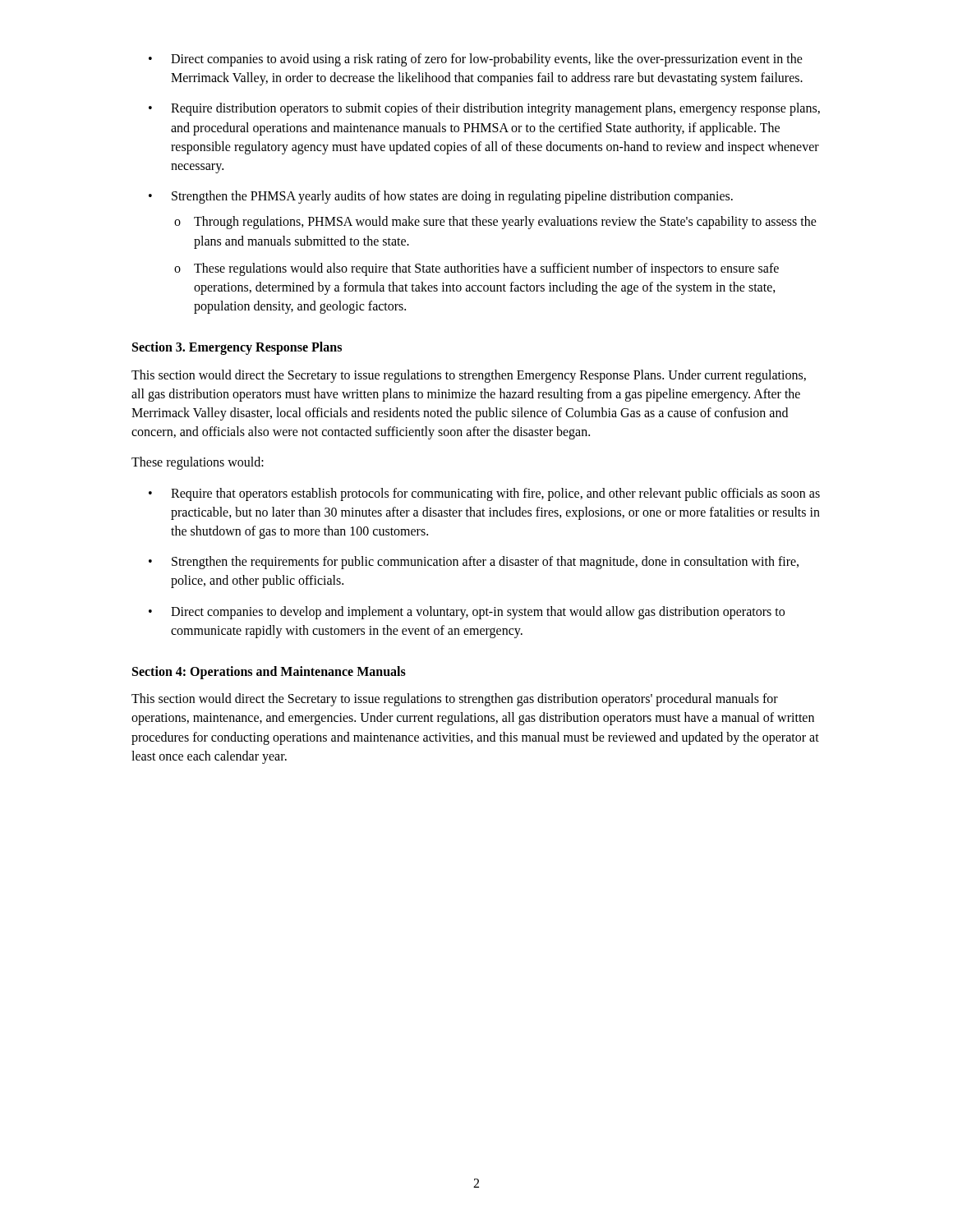This screenshot has width=953, height=1232.
Task: Find the block on this page that starts "Direct companies to avoid using"
Action: [487, 68]
